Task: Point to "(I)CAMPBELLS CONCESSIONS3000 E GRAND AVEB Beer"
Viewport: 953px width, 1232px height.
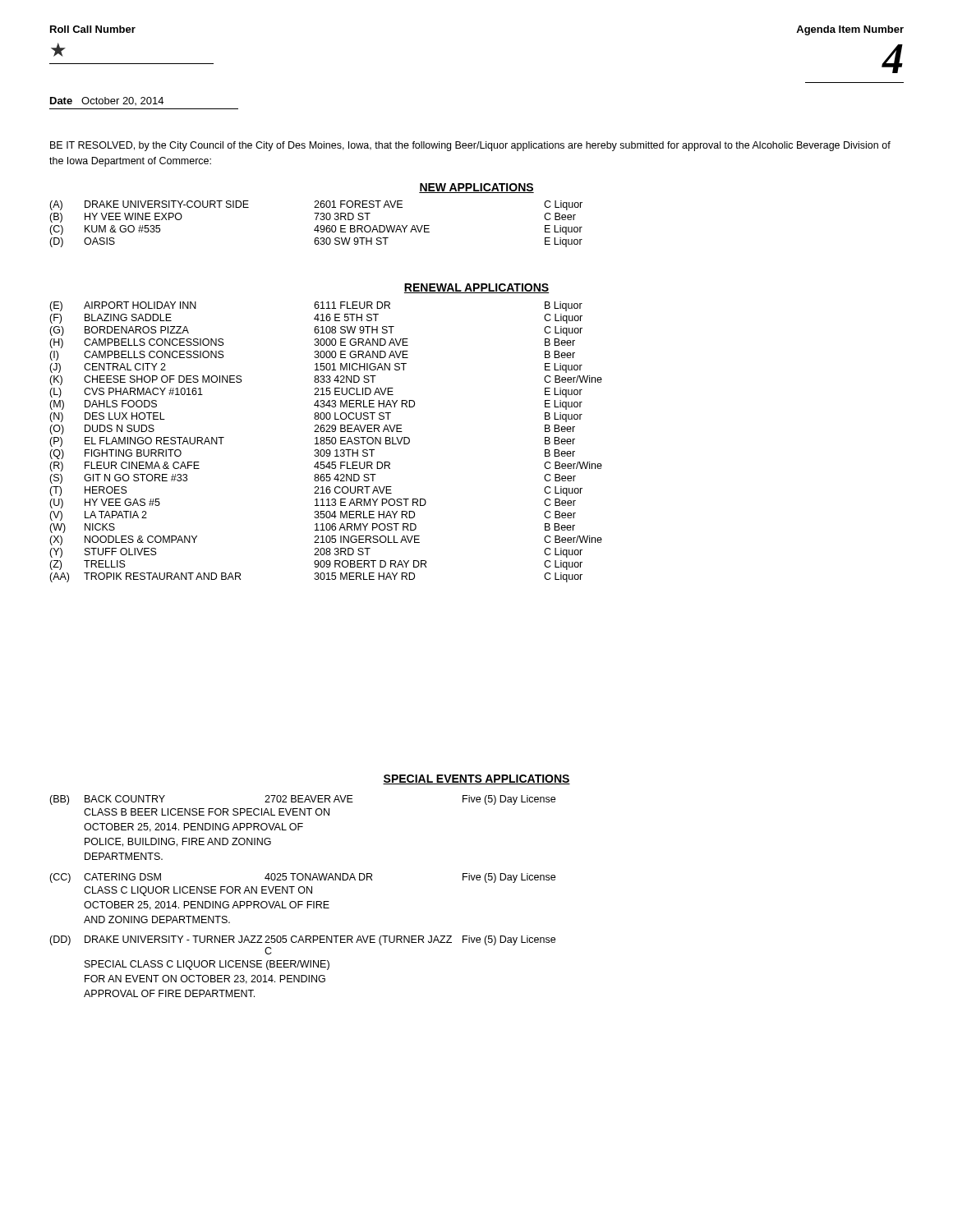Action: click(312, 355)
